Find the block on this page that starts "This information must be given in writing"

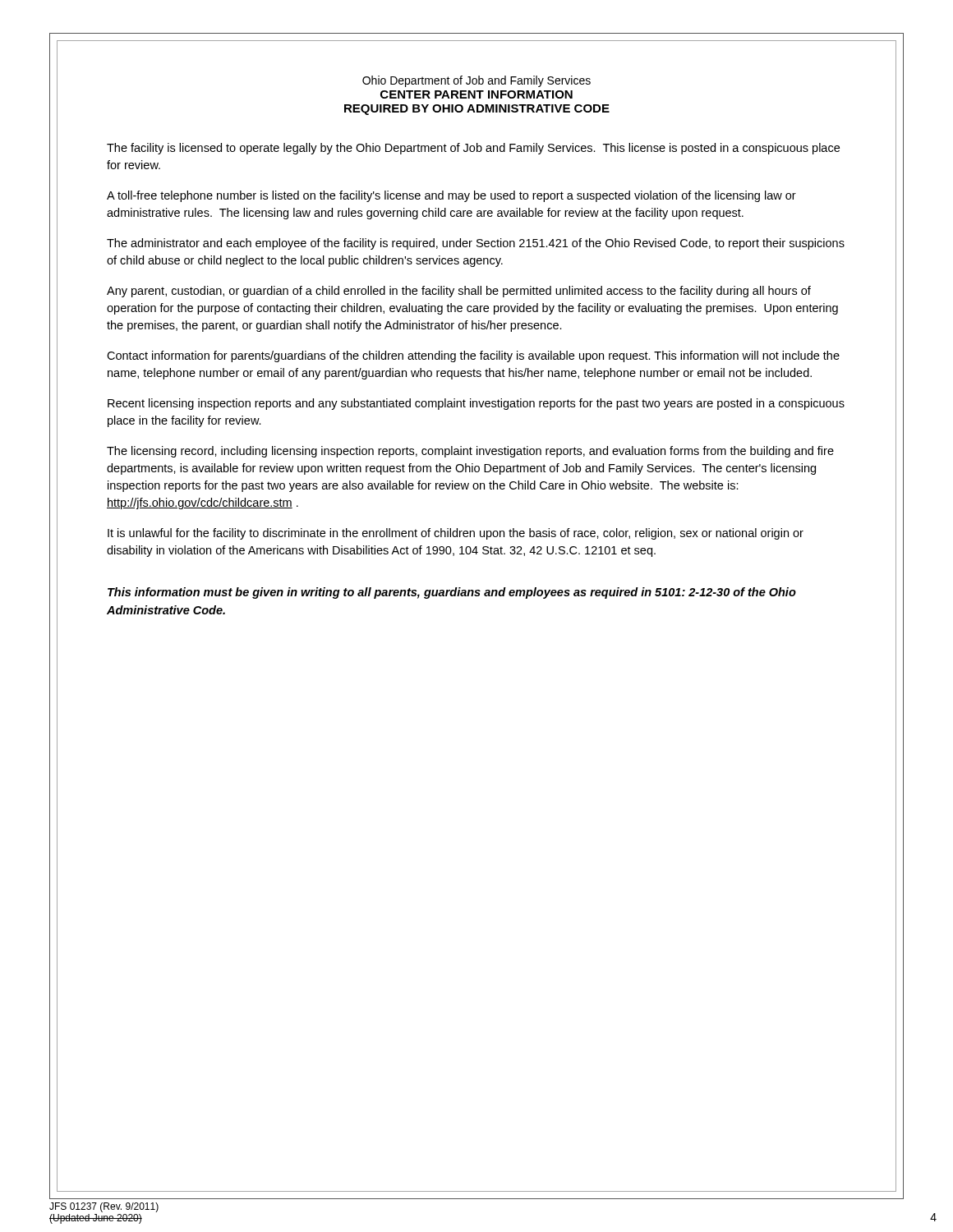pyautogui.click(x=451, y=601)
